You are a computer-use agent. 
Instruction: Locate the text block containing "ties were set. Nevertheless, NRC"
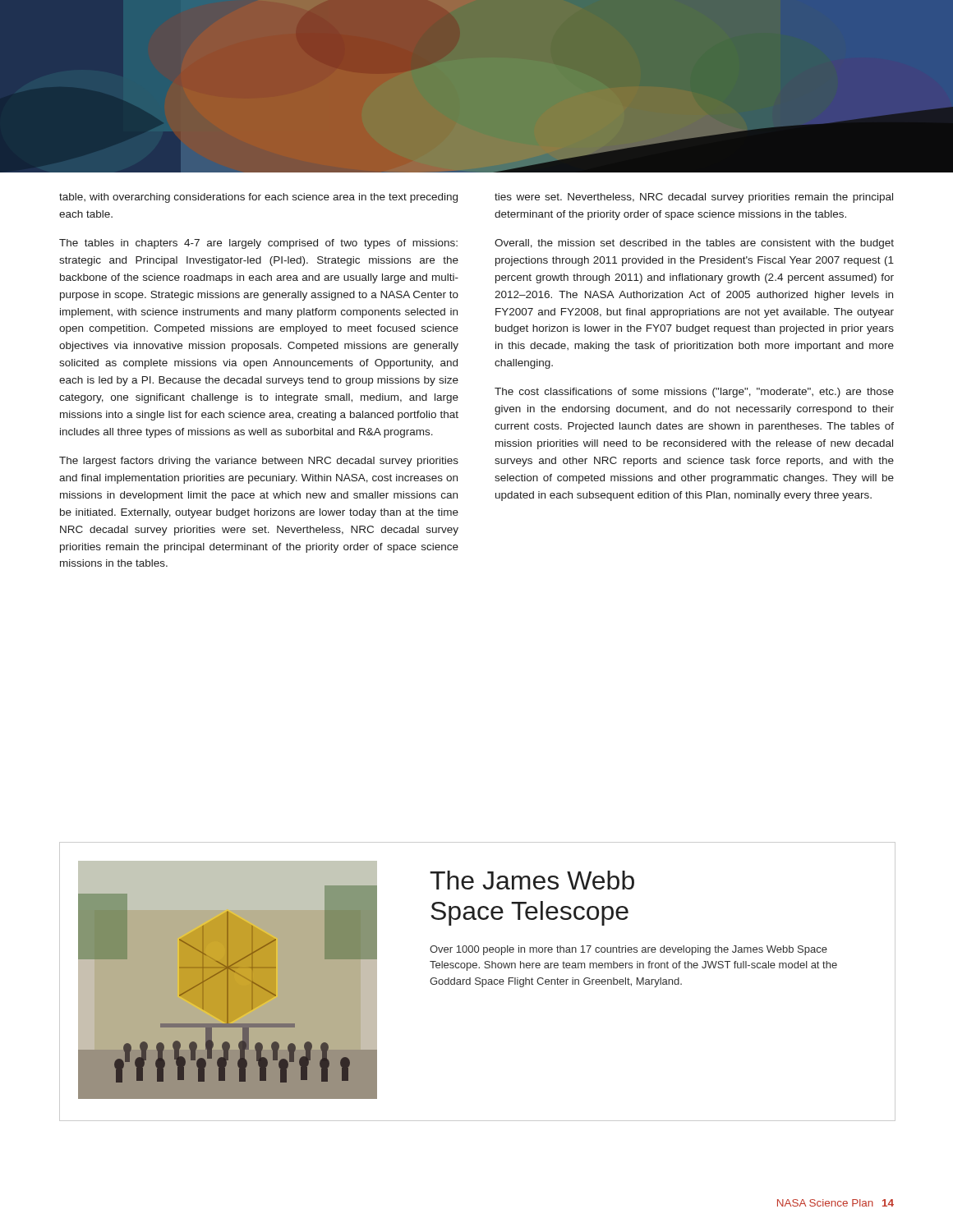point(694,346)
